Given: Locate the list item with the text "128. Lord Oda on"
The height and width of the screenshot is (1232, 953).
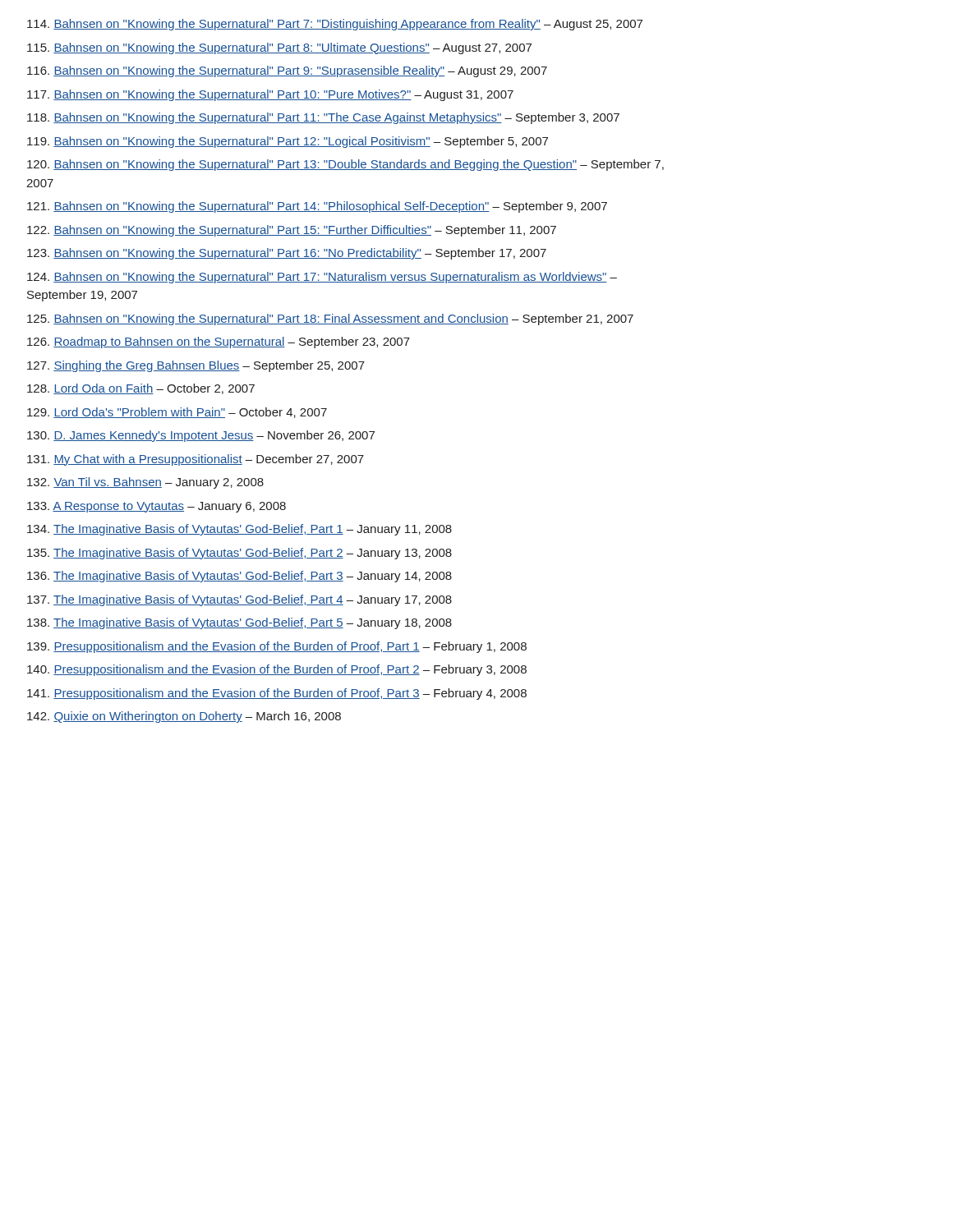Looking at the screenshot, I should 141,388.
